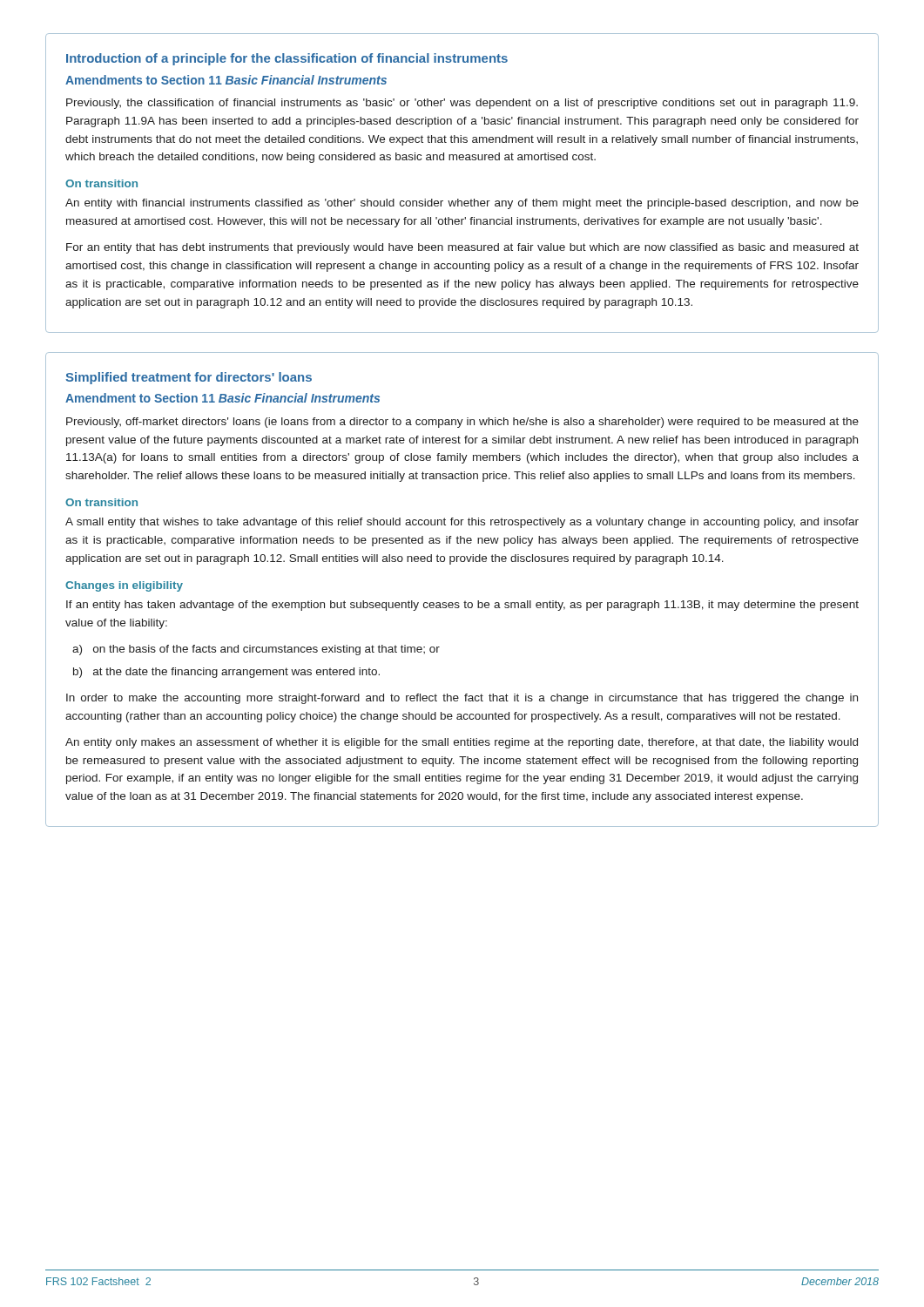Locate the block of text that opens with "If an entity has"
The image size is (924, 1307).
tap(462, 614)
